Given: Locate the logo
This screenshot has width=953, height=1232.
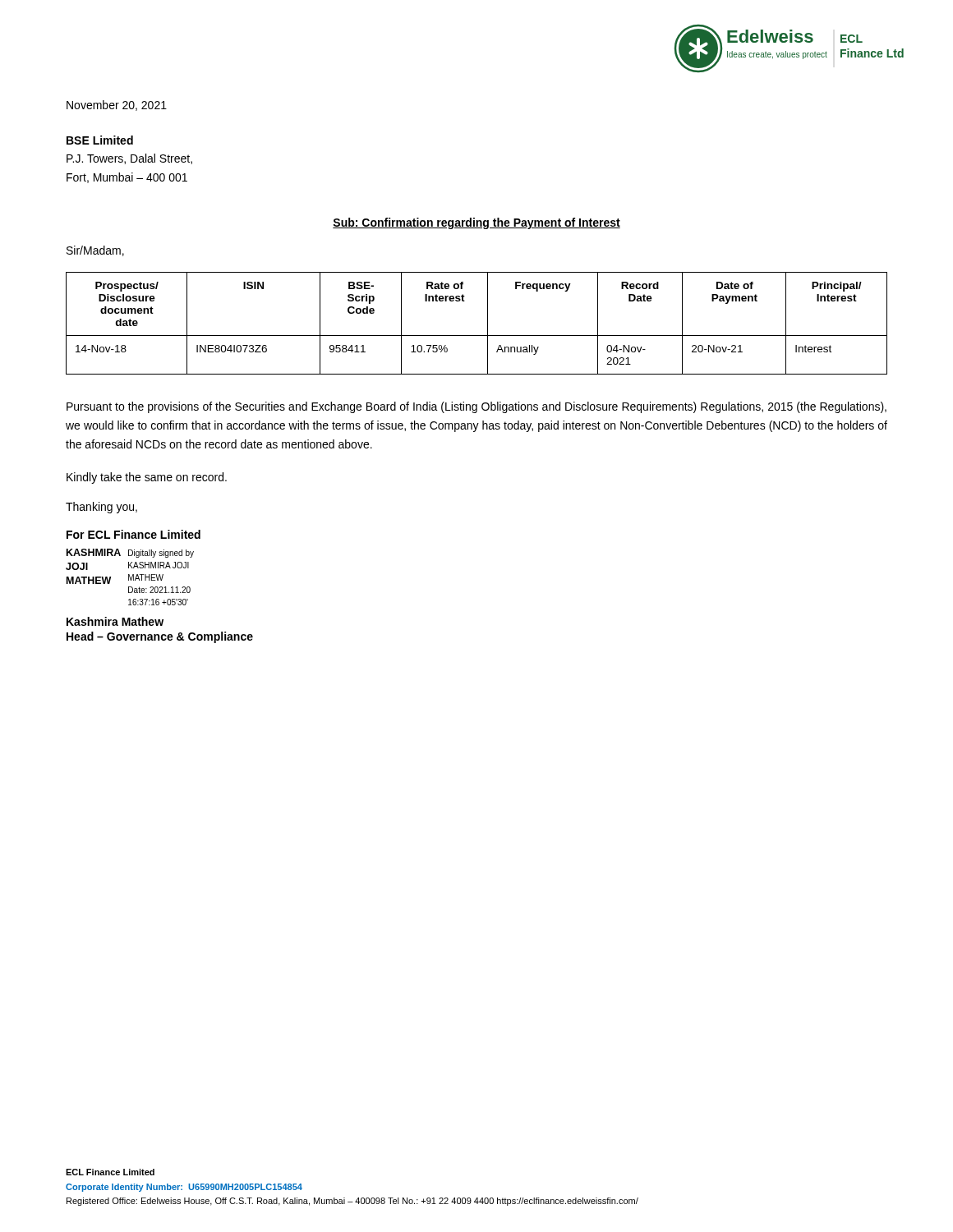Looking at the screenshot, I should [789, 50].
